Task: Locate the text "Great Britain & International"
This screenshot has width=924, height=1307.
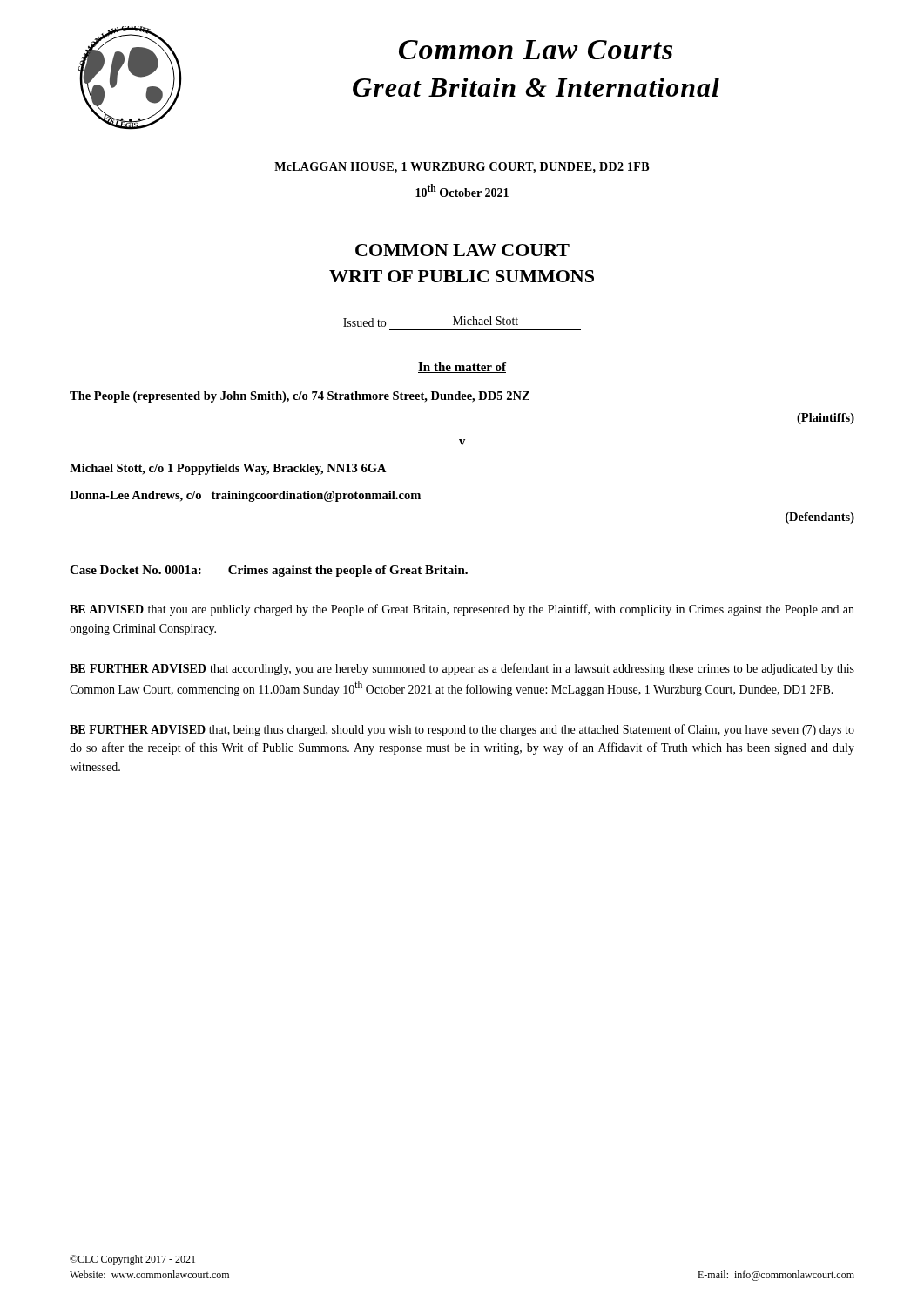Action: [x=536, y=87]
